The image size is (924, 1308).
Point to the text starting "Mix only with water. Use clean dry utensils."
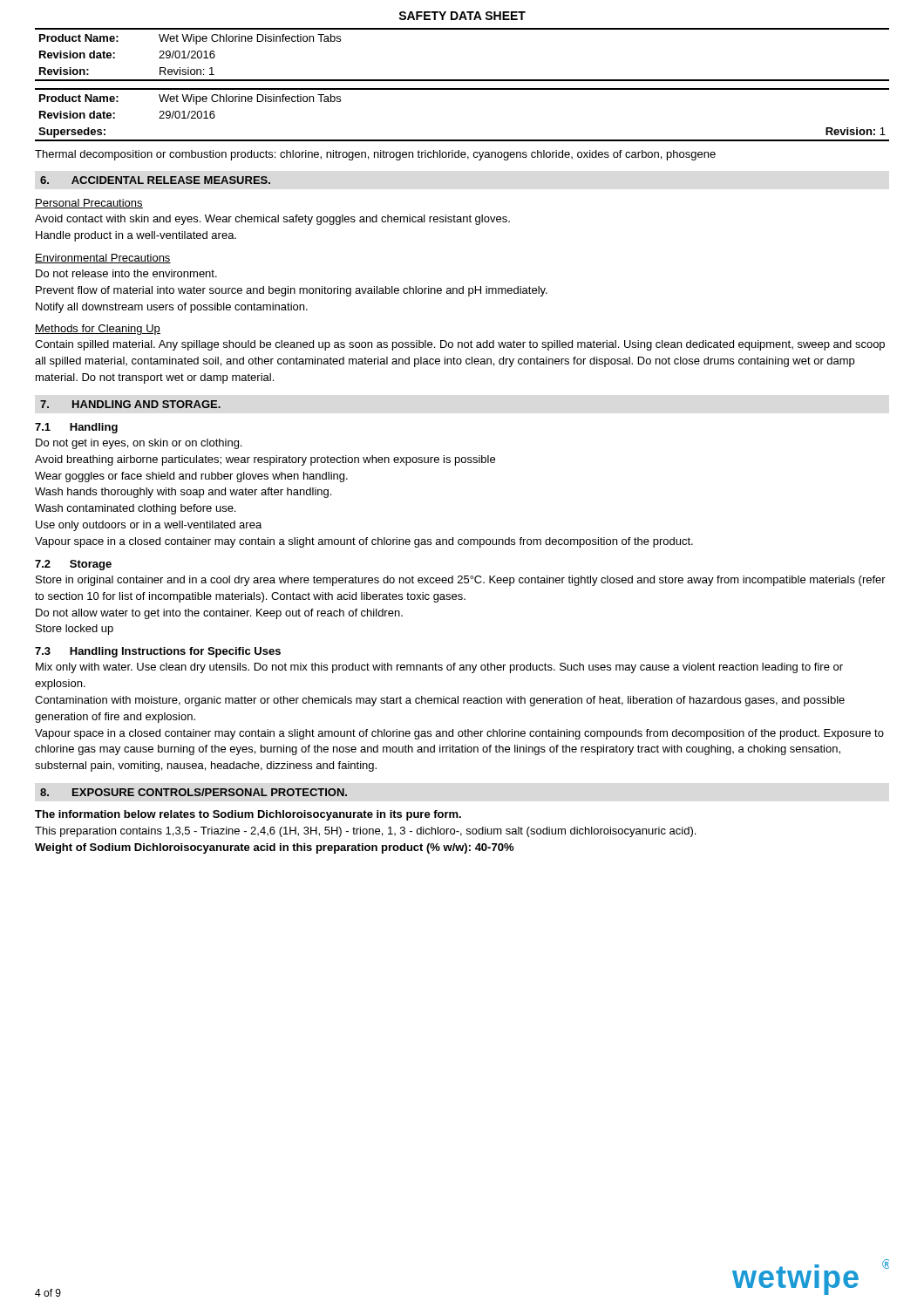click(x=439, y=668)
